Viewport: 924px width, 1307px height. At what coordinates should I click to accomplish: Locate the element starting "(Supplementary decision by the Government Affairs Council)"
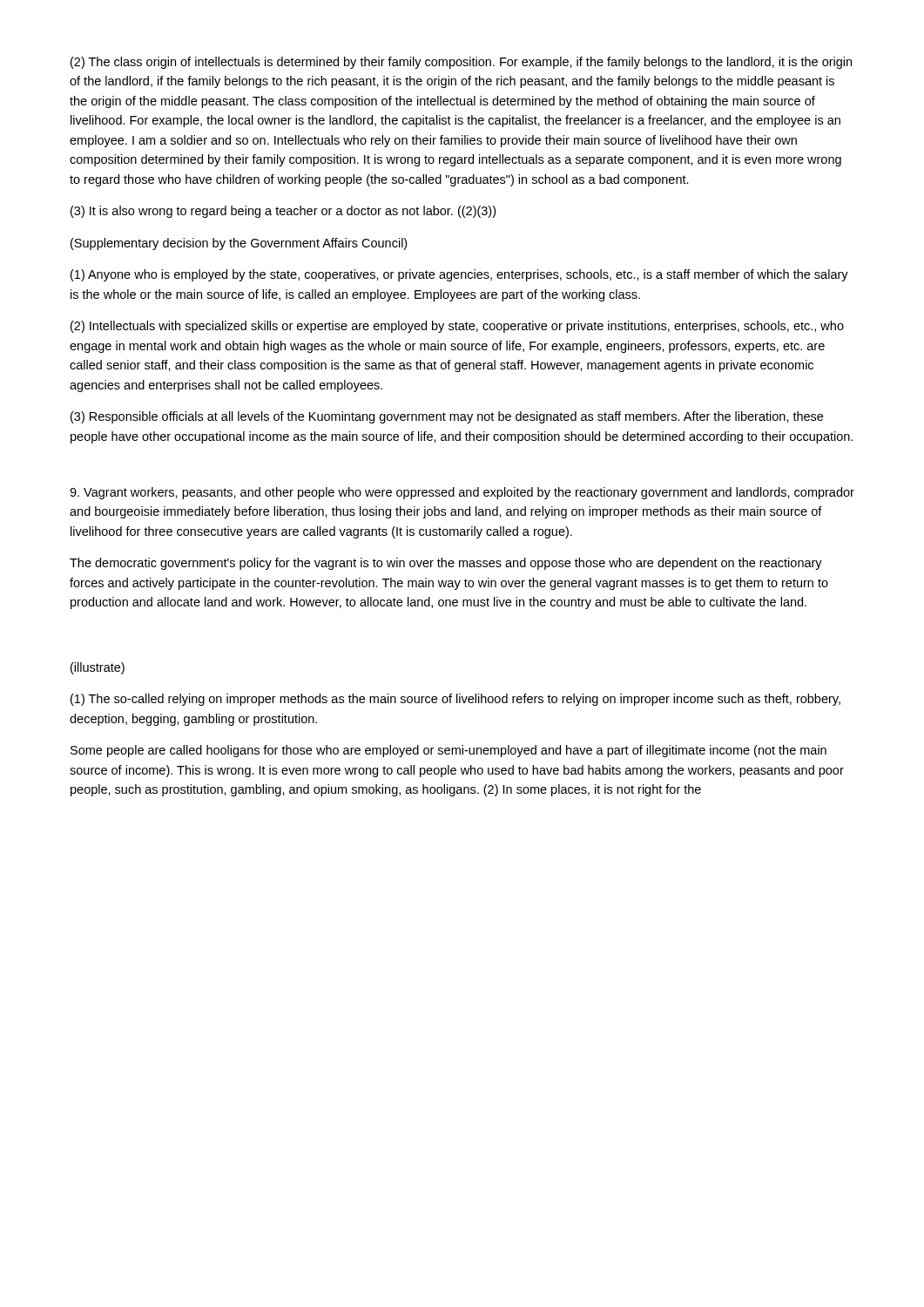point(239,243)
